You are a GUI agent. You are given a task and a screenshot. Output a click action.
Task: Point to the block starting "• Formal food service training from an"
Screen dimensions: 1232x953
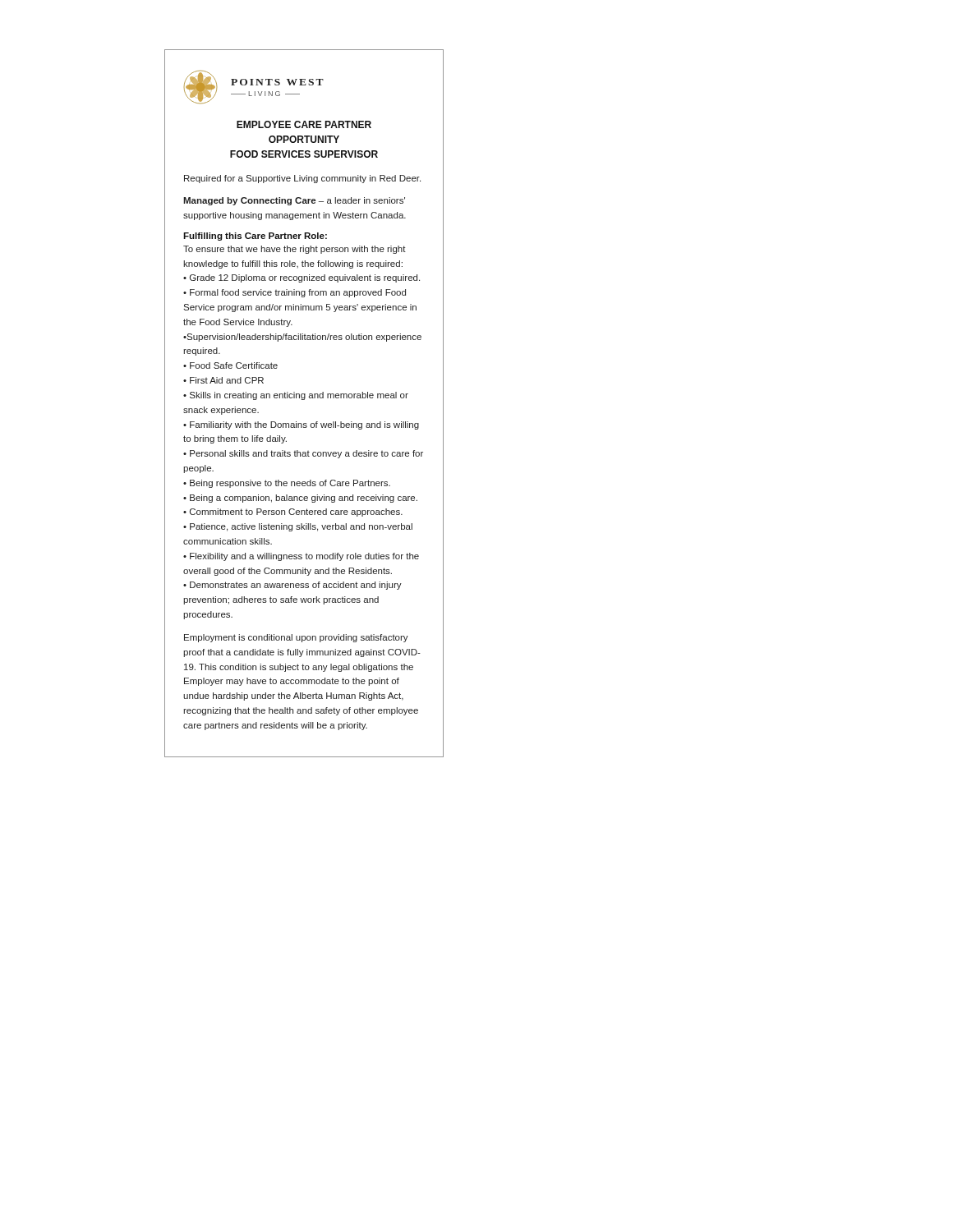click(x=300, y=307)
